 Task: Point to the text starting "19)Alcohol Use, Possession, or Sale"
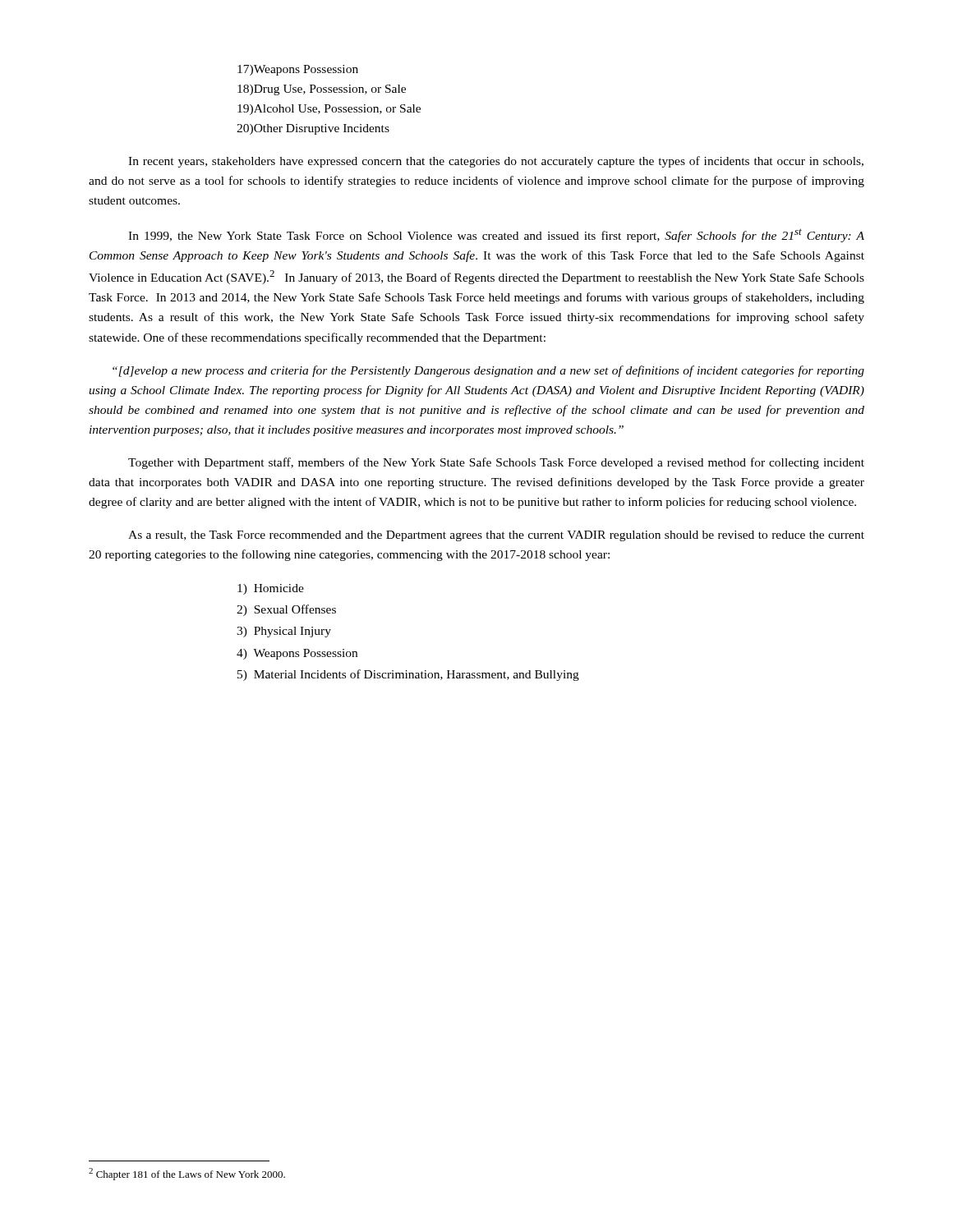tap(329, 110)
